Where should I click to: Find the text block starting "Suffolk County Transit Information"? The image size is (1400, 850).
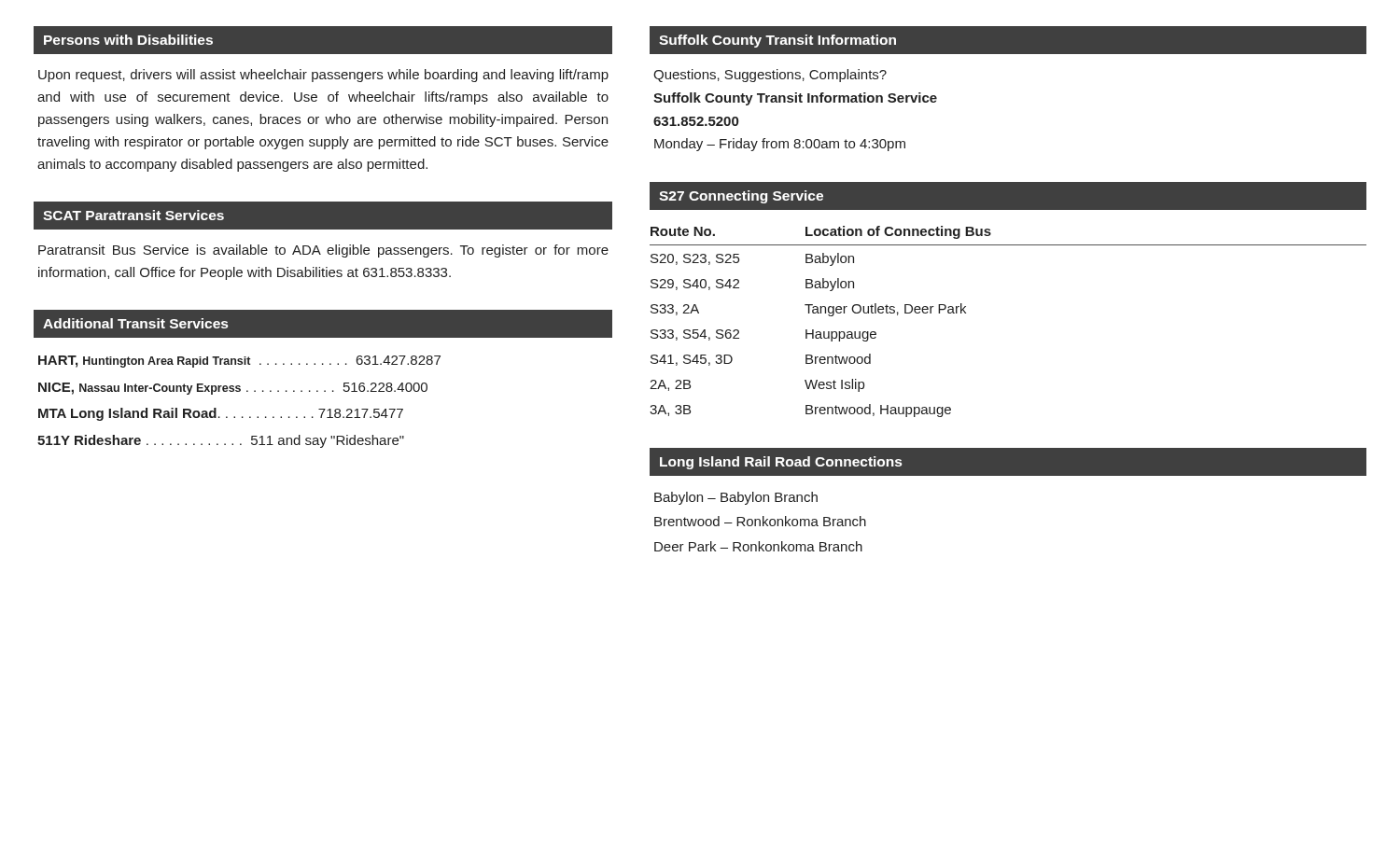[x=778, y=40]
